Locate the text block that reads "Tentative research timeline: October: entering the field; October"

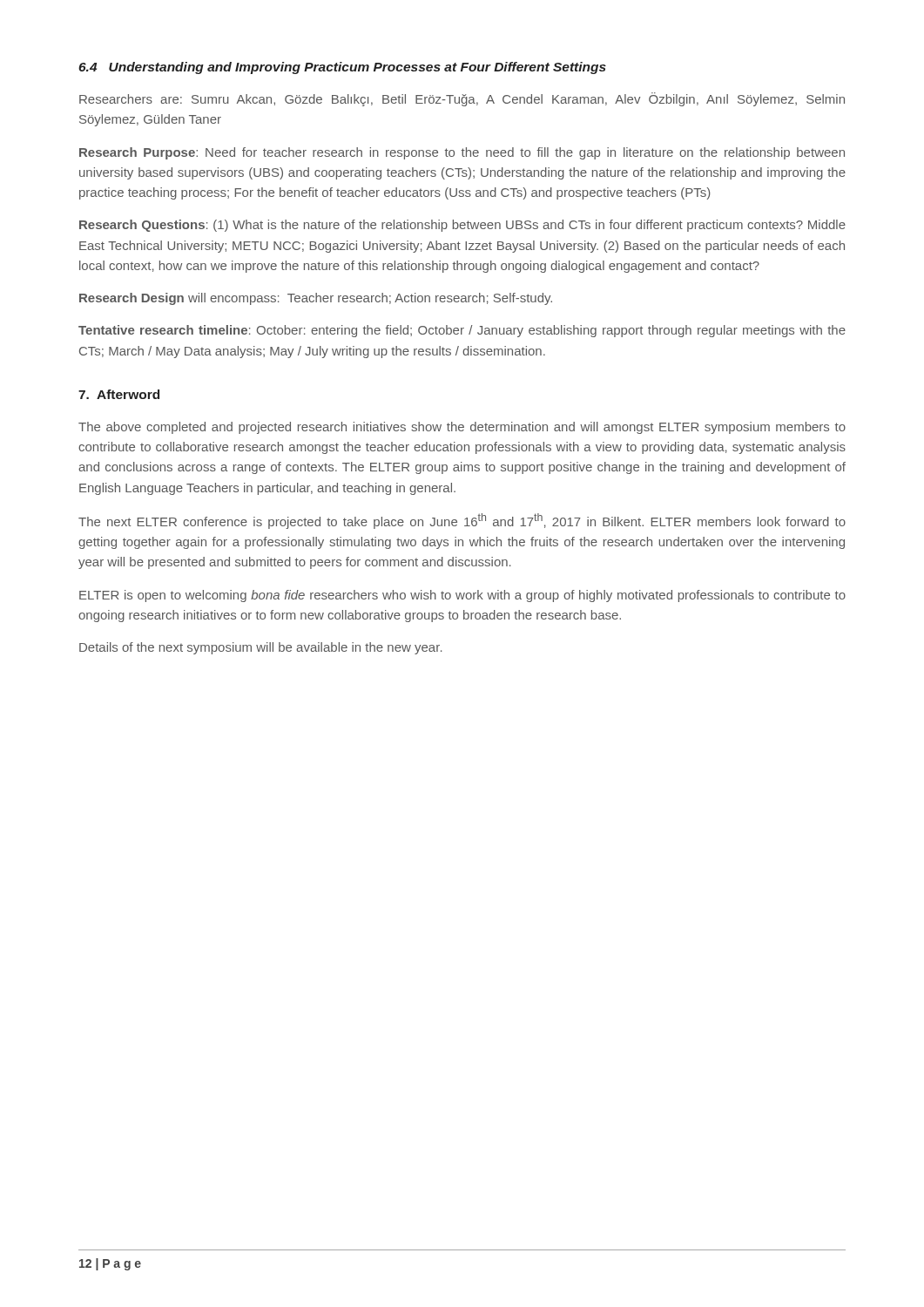pos(462,340)
